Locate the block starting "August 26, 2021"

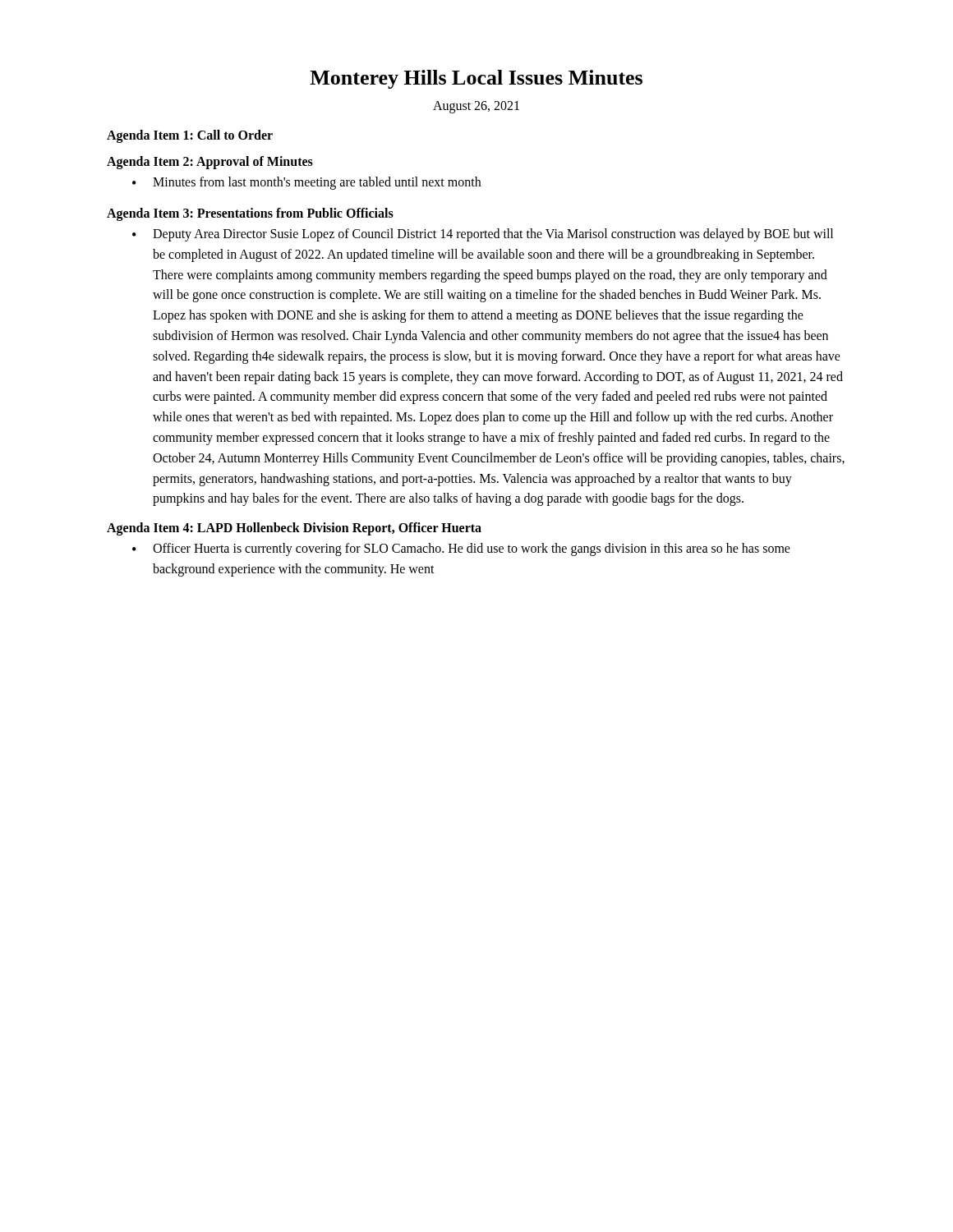point(476,106)
